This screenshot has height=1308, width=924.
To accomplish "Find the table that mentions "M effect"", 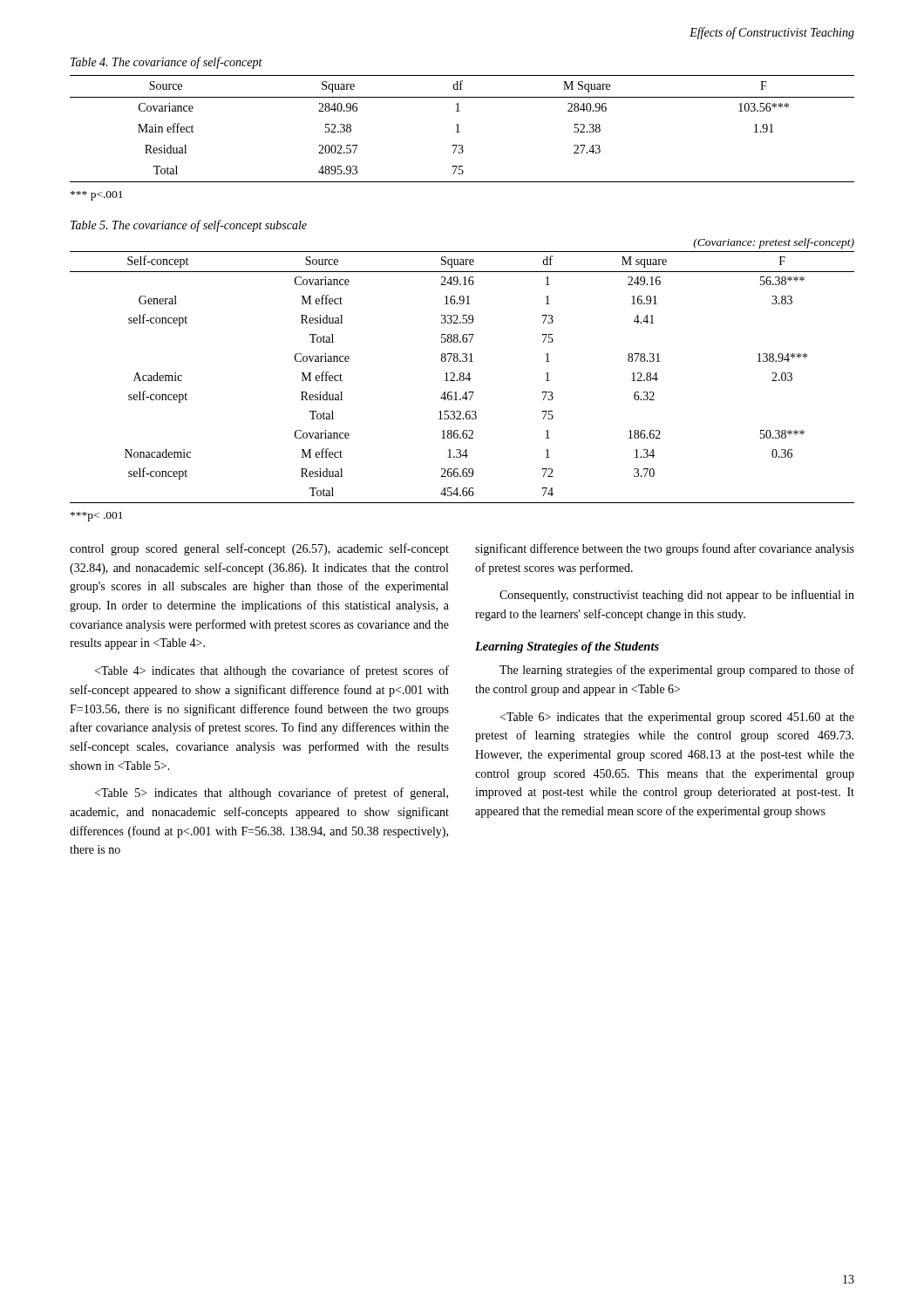I will (x=462, y=377).
